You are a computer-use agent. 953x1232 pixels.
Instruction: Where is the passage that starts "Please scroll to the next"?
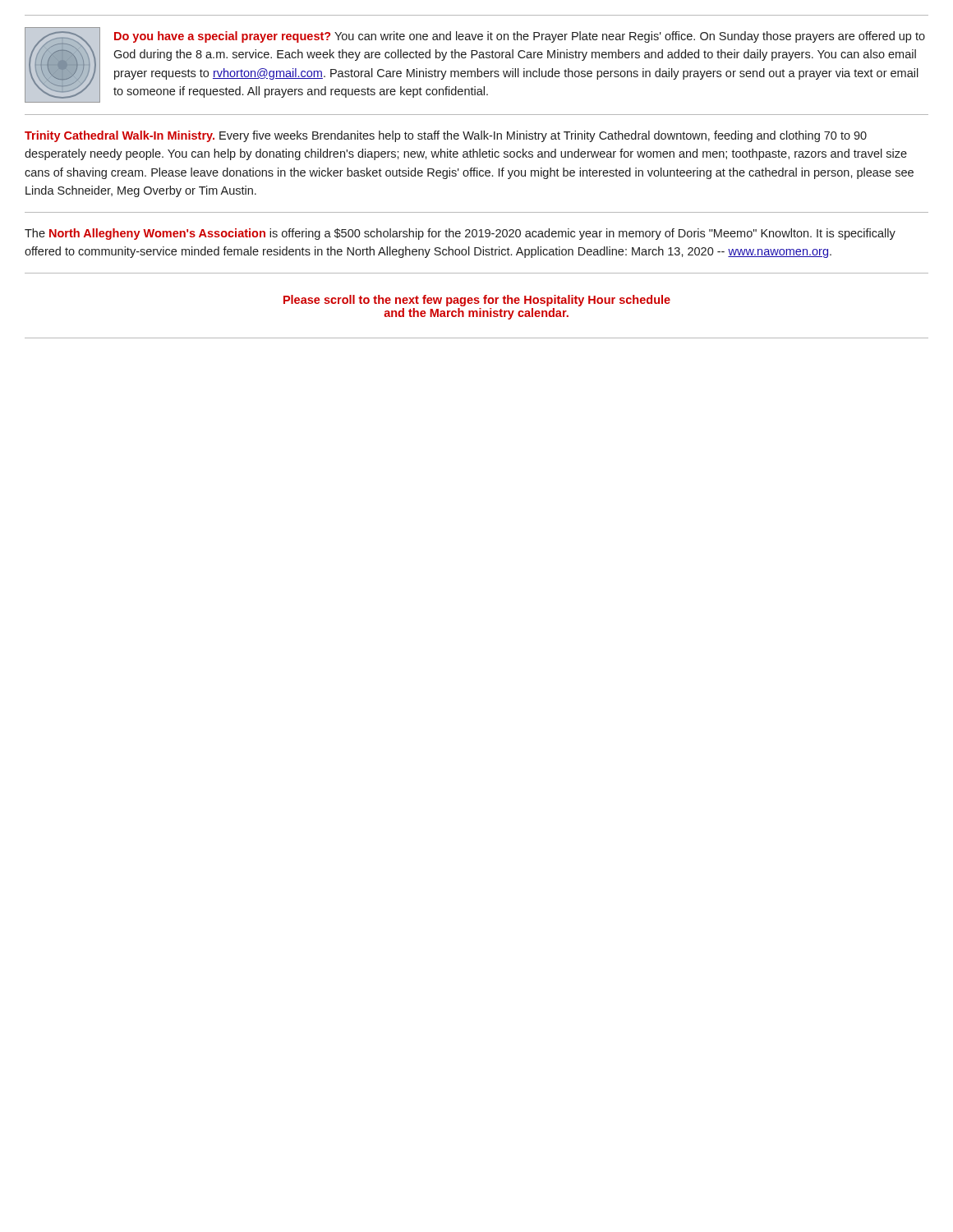click(x=476, y=306)
